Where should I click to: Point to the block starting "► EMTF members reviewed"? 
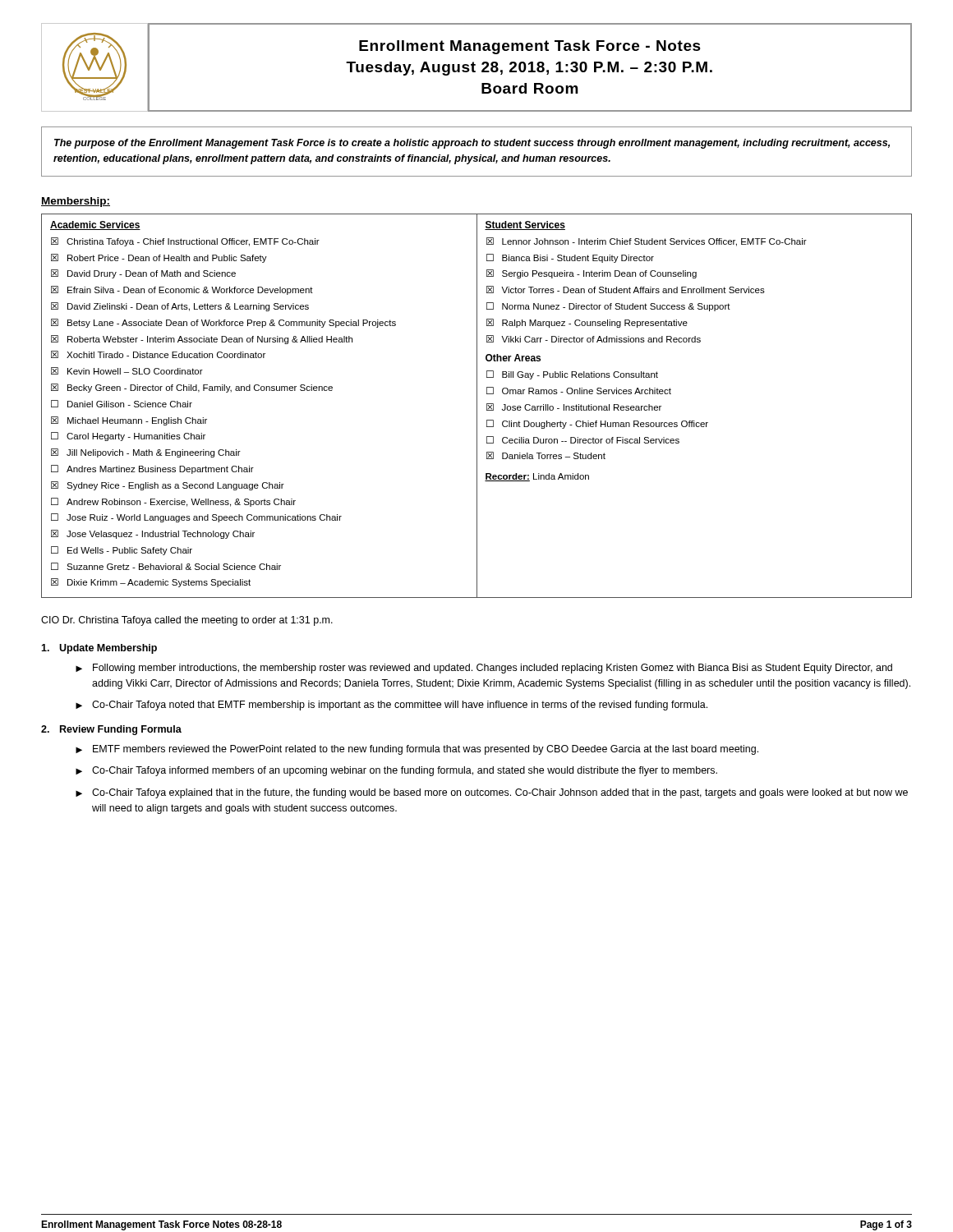pyautogui.click(x=417, y=750)
